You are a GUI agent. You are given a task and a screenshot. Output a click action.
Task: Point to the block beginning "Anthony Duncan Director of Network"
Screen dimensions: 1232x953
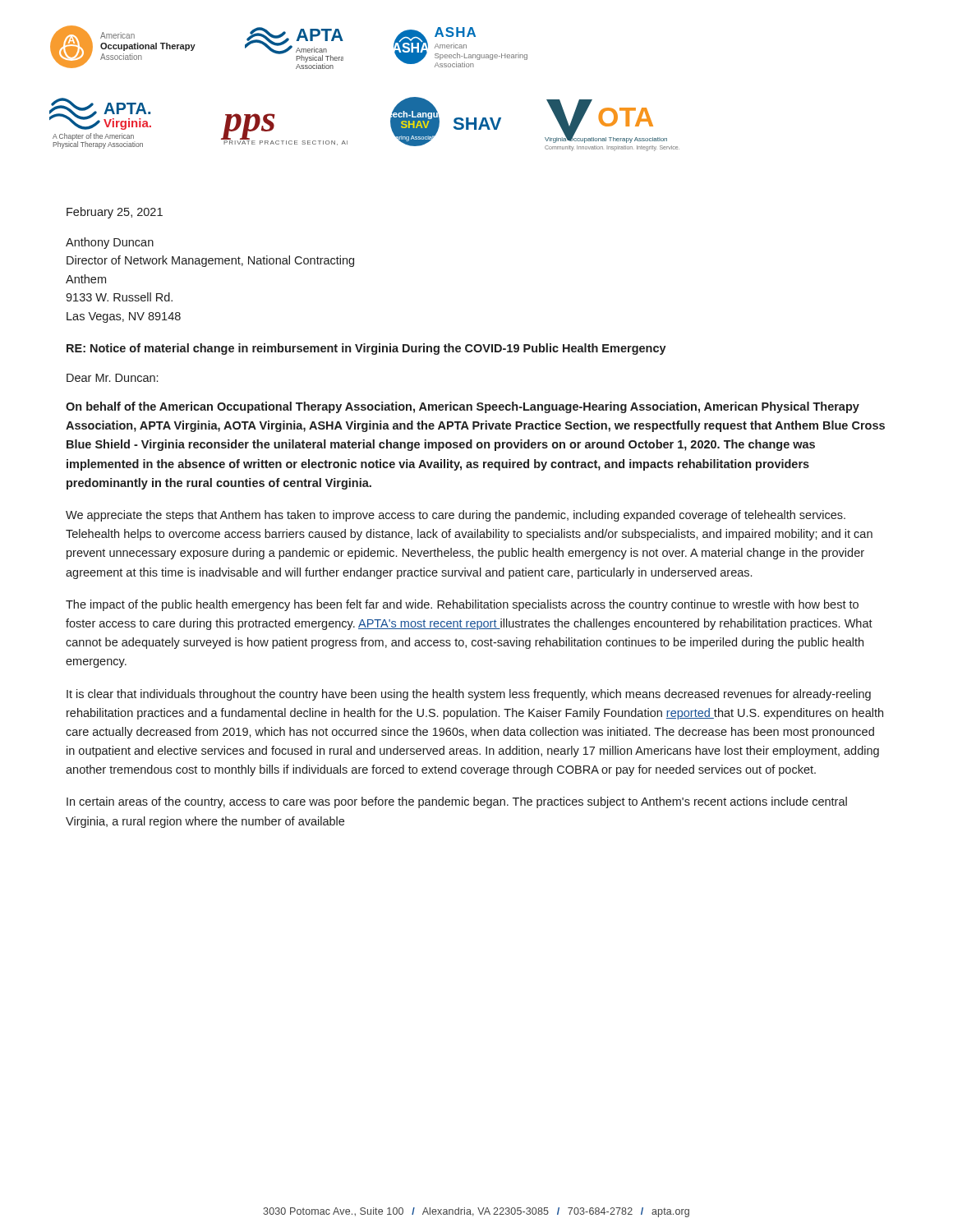click(x=110, y=243)
